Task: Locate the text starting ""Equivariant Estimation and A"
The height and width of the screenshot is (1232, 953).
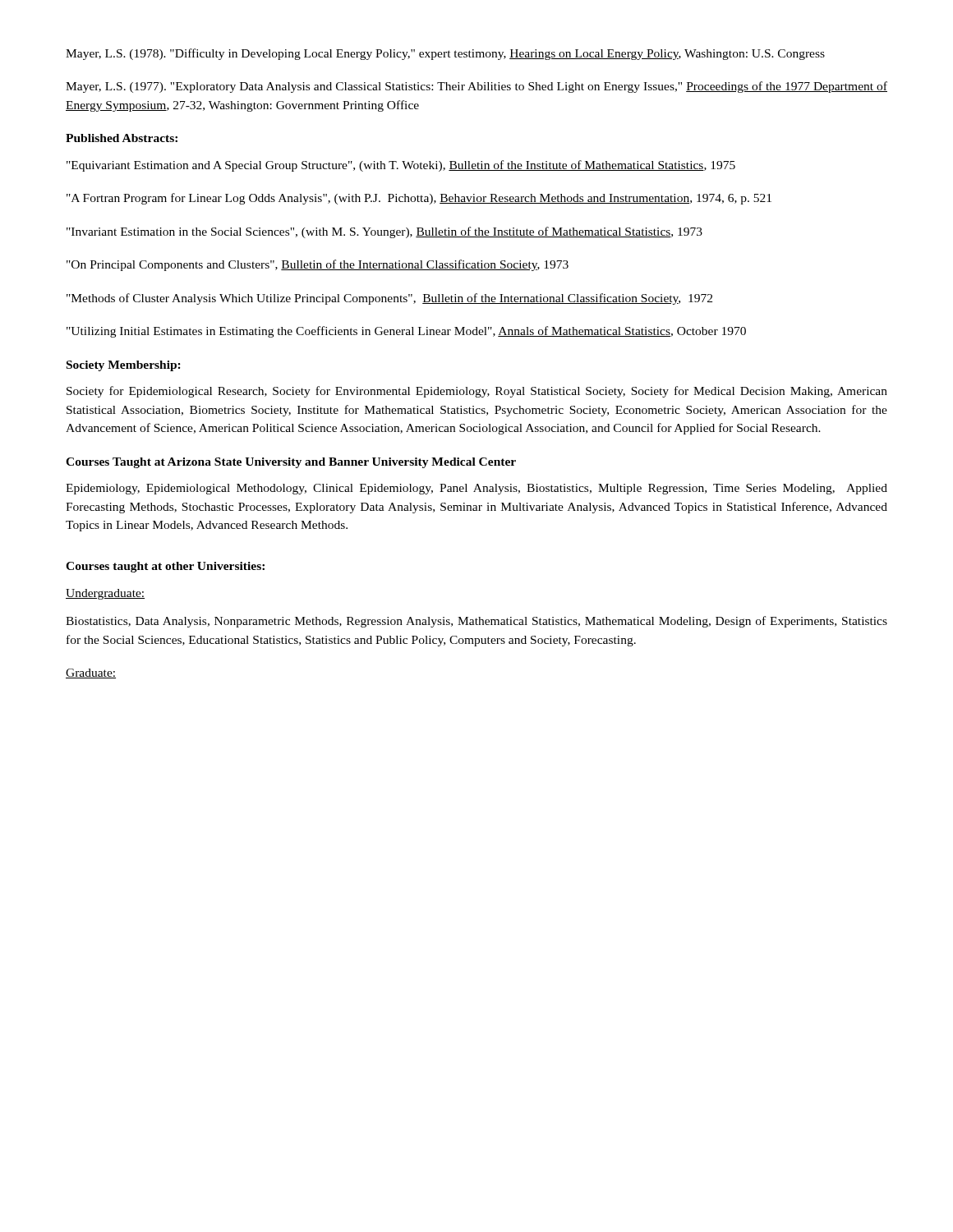Action: click(x=401, y=165)
